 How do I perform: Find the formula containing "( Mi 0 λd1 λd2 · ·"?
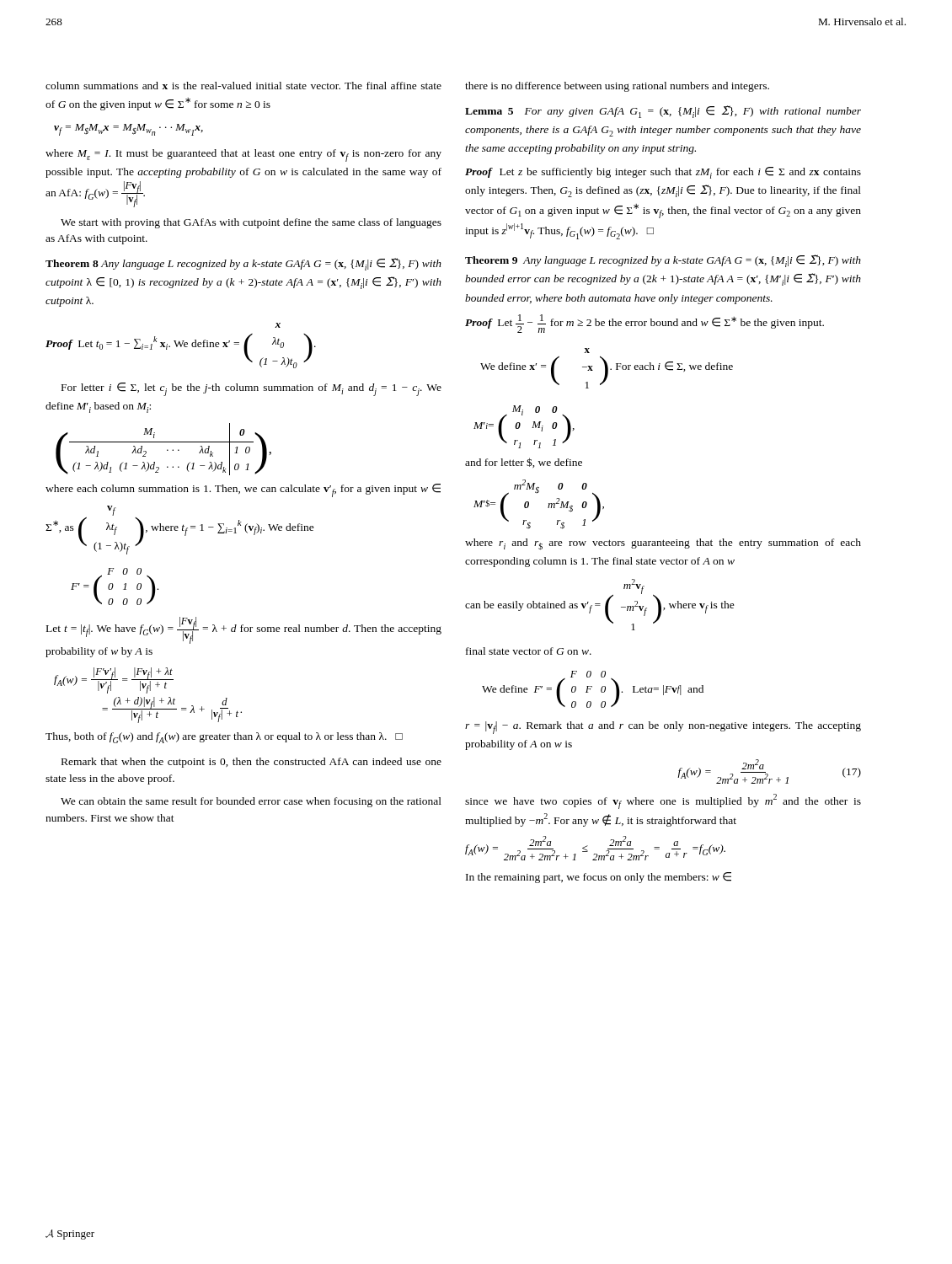[x=163, y=449]
